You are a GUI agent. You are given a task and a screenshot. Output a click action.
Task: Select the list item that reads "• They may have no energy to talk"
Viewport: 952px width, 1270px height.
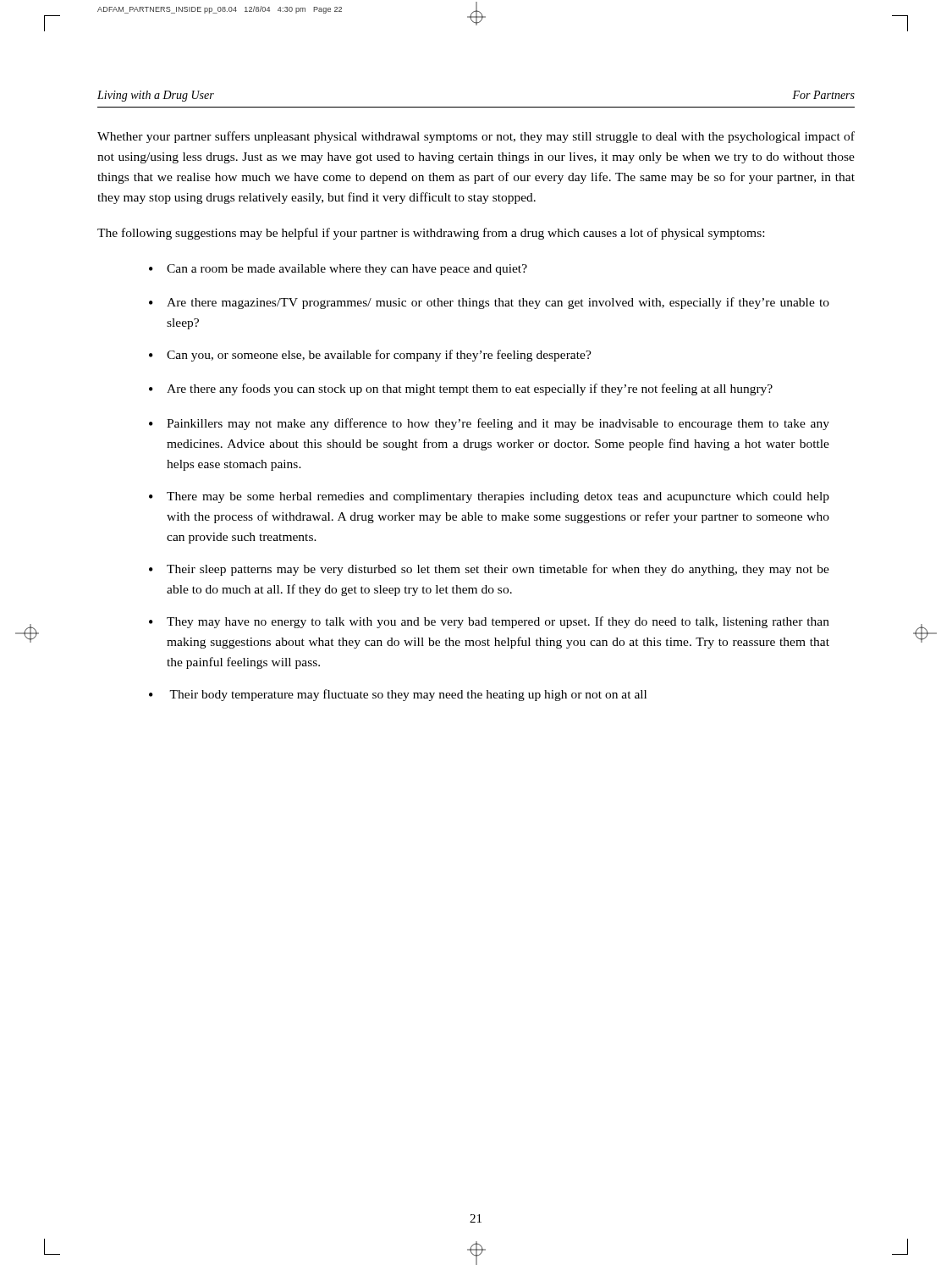(x=489, y=642)
